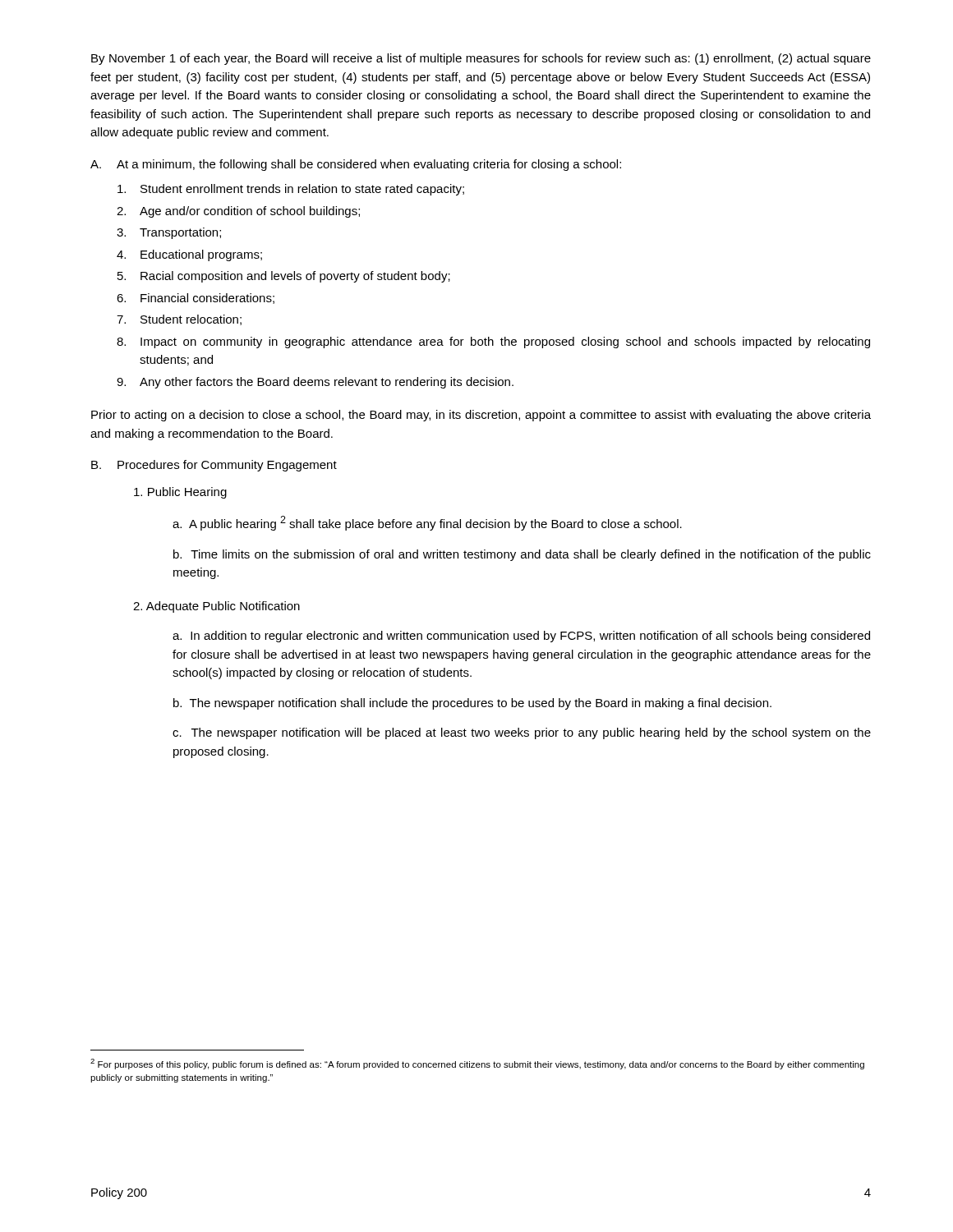
Task: Find the text block that reads "b. The newspaper notification shall"
Action: pos(472,702)
